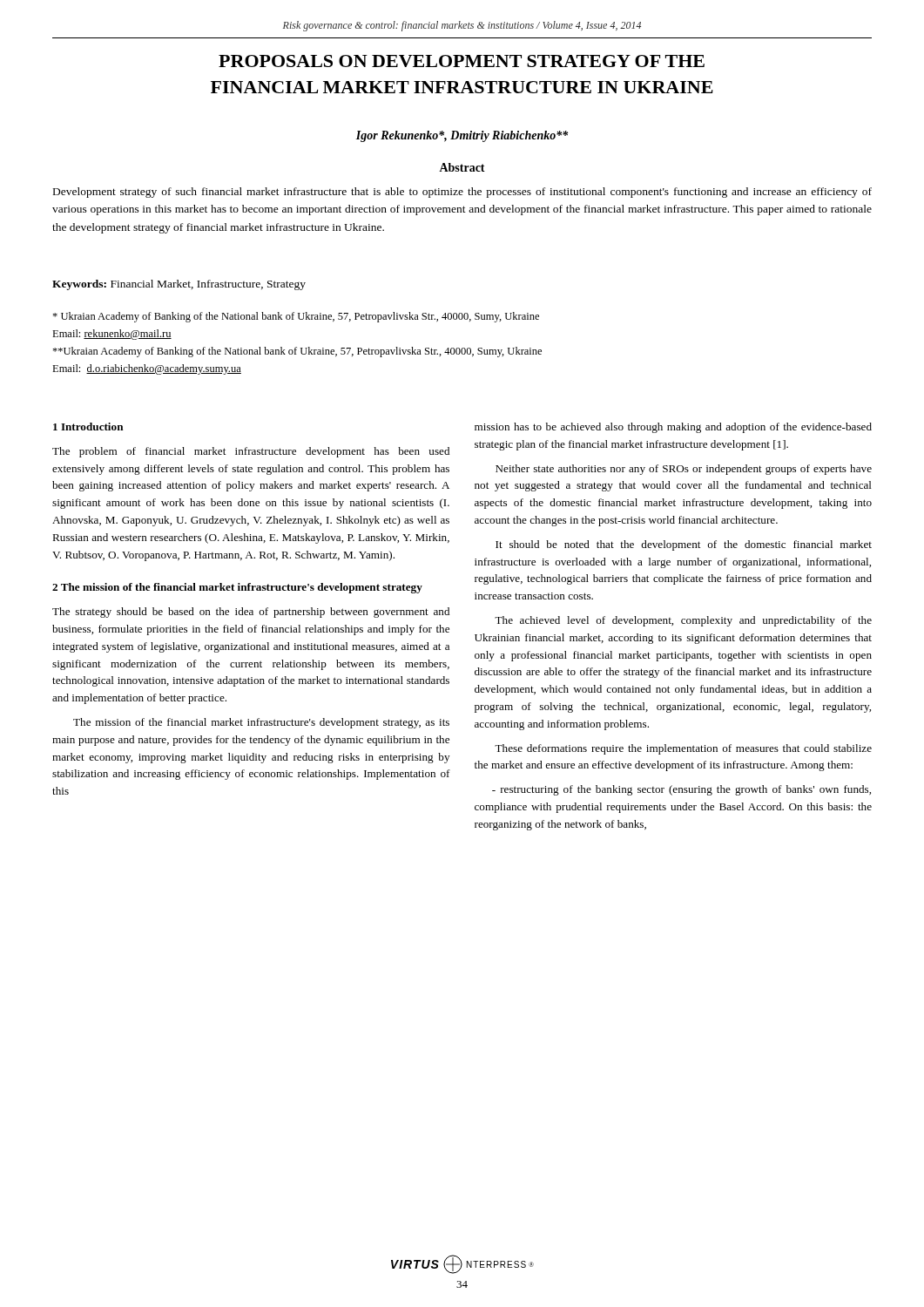Point to the region starting "The strategy should be"
Image resolution: width=924 pixels, height=1307 pixels.
[x=251, y=613]
